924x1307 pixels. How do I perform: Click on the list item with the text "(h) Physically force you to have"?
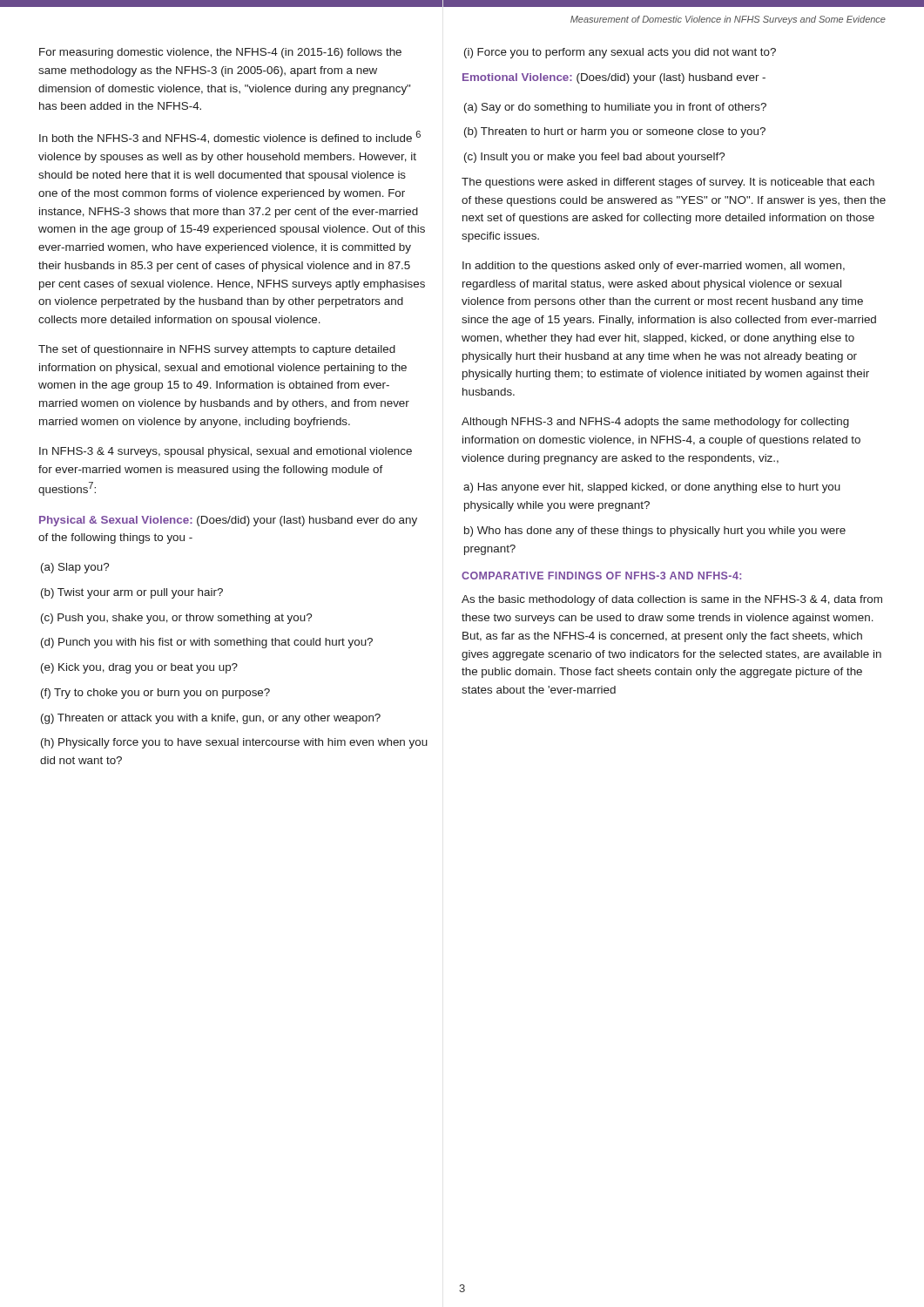(x=234, y=751)
